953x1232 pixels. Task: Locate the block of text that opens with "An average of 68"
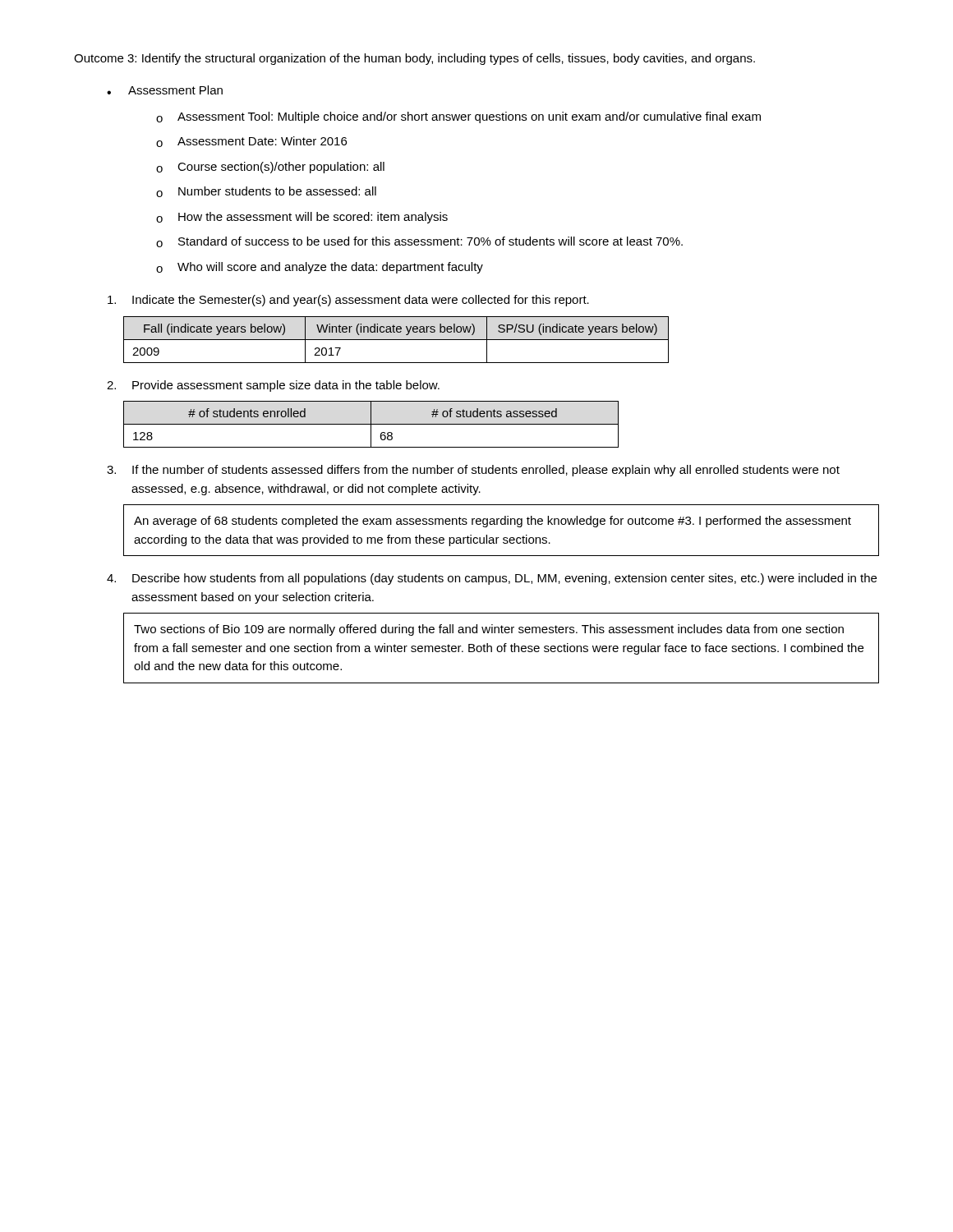(493, 530)
